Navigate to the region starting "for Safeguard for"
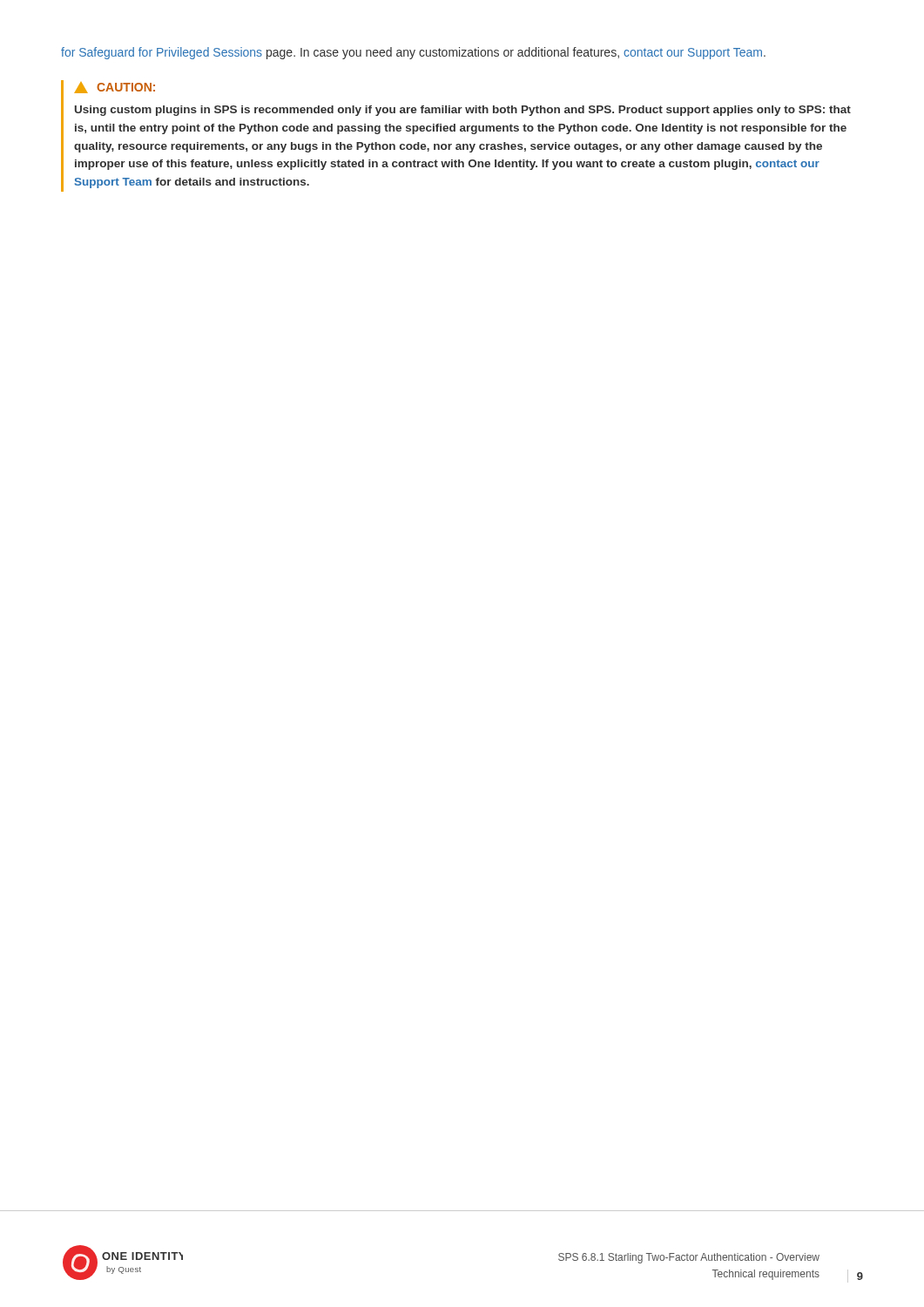The height and width of the screenshot is (1307, 924). pyautogui.click(x=414, y=52)
